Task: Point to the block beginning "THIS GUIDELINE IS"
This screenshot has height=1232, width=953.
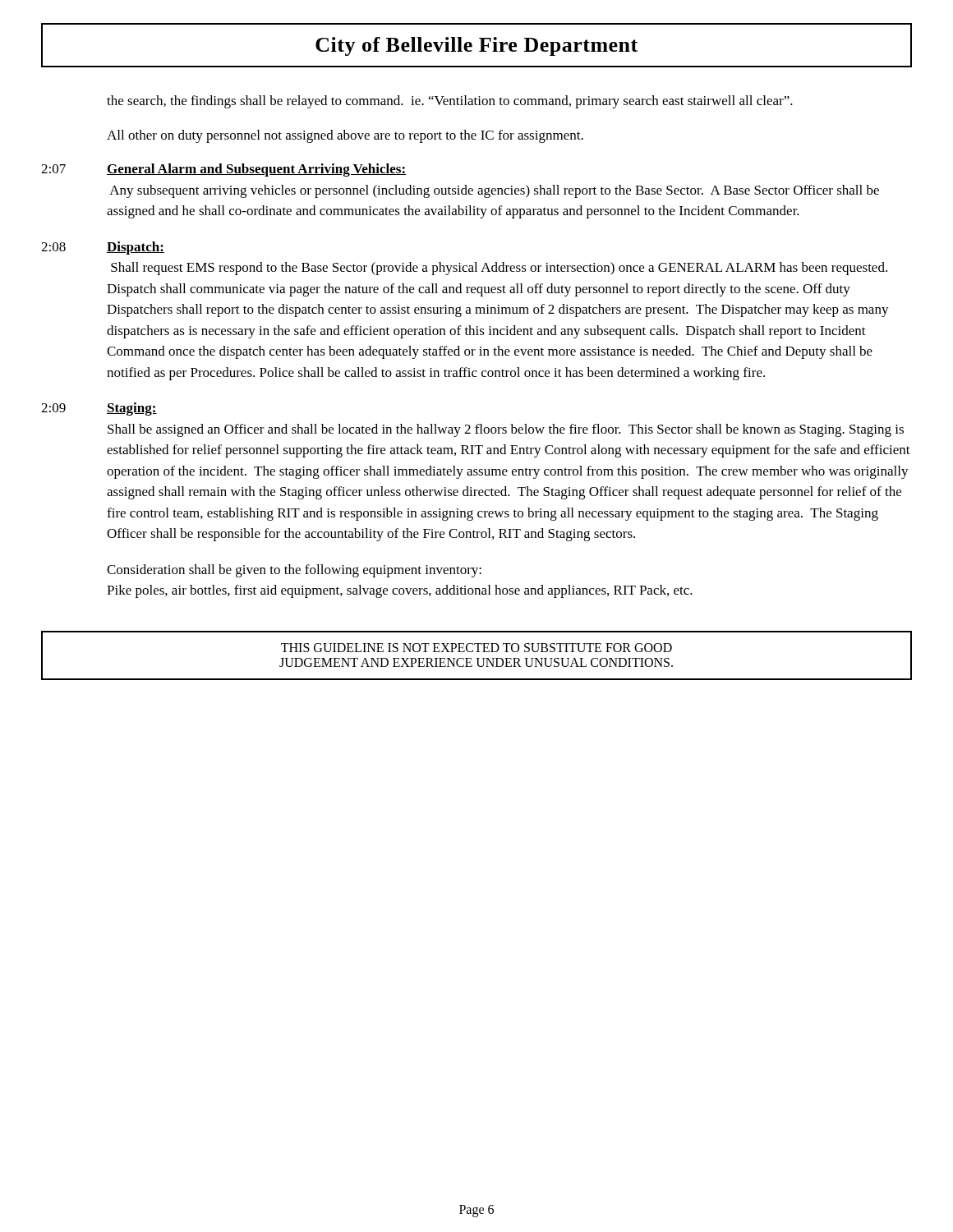Action: pos(476,655)
